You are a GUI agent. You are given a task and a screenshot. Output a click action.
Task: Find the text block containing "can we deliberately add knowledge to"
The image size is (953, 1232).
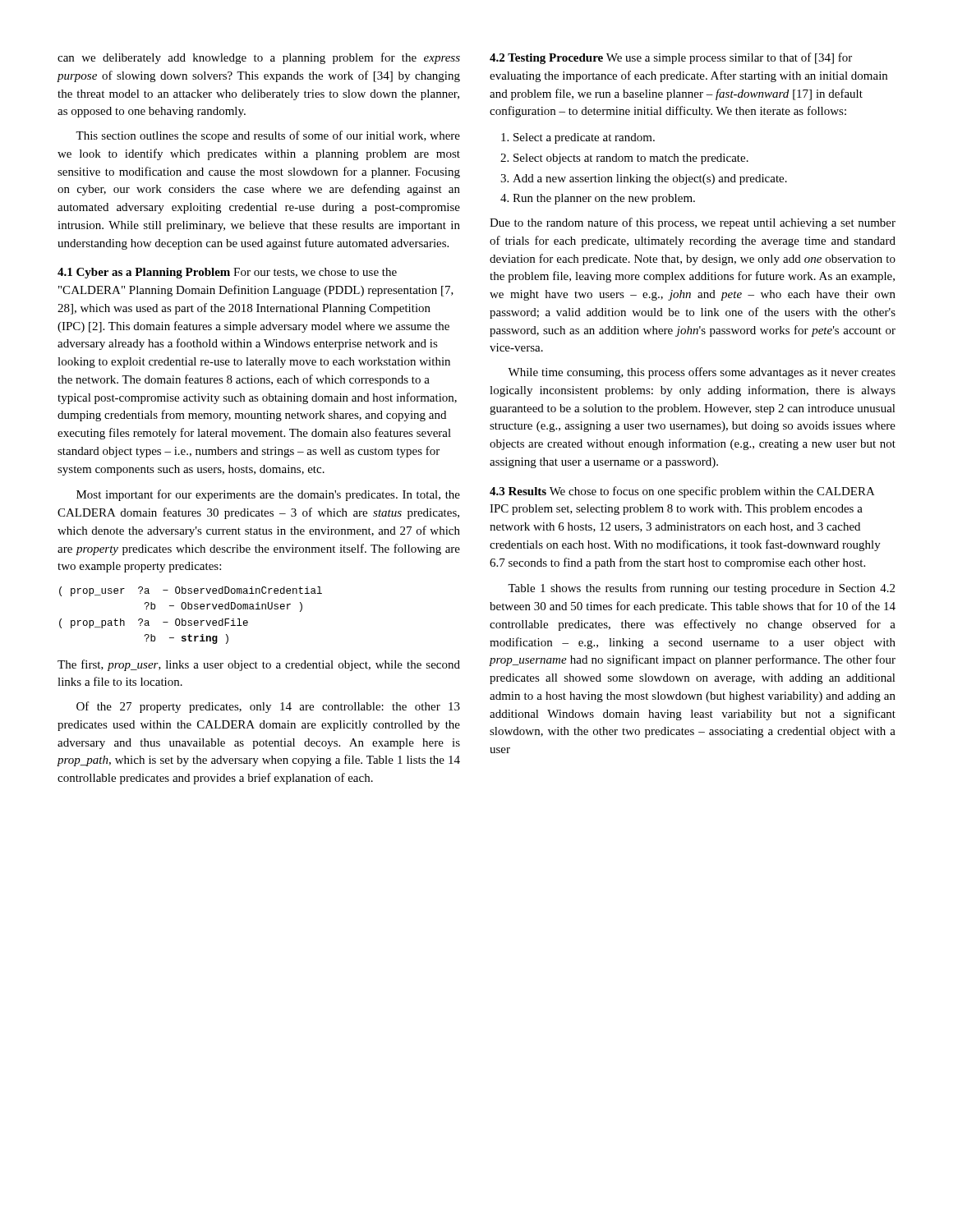point(259,151)
